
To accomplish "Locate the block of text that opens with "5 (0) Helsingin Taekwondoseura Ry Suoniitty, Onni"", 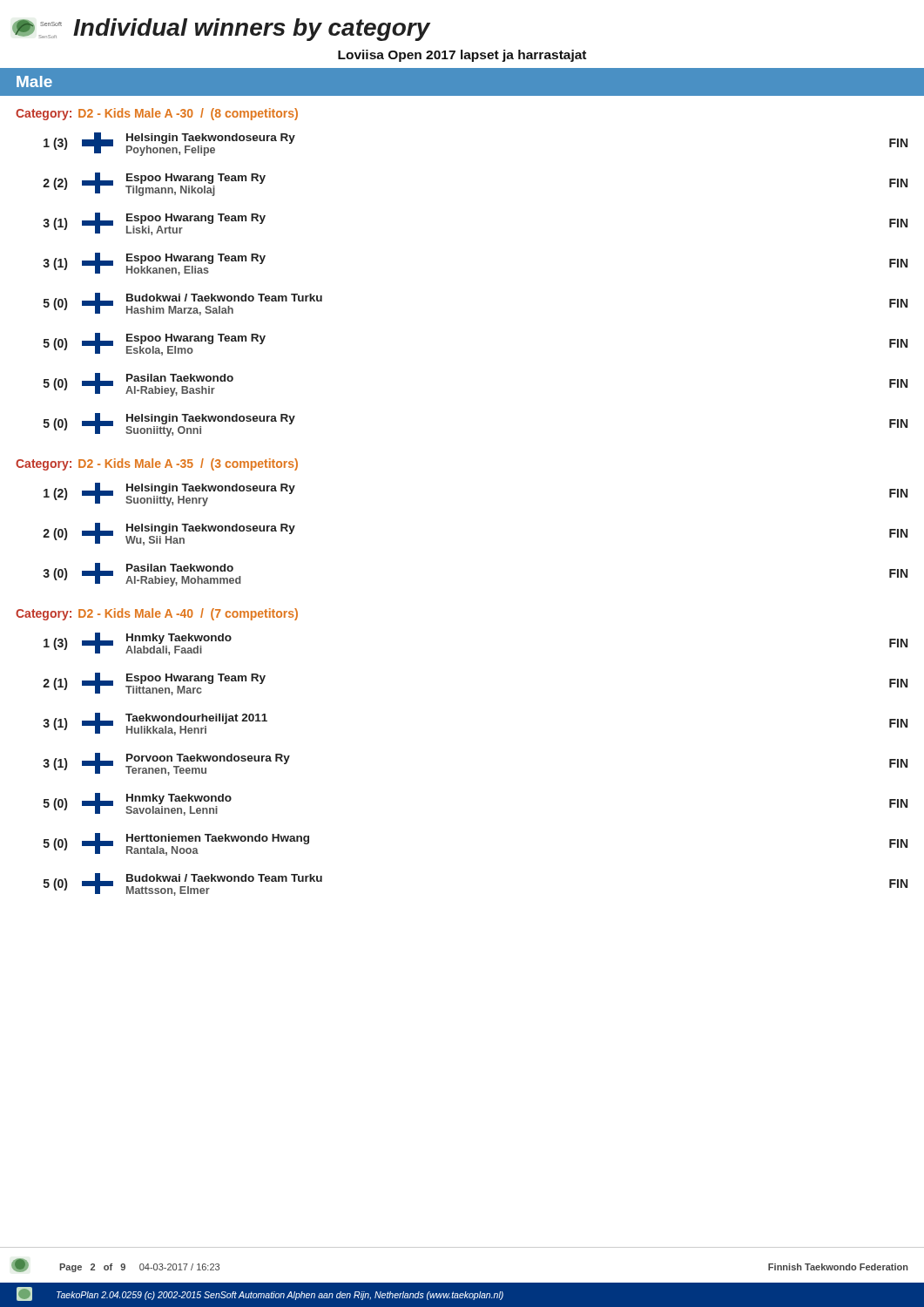I will [174, 421].
